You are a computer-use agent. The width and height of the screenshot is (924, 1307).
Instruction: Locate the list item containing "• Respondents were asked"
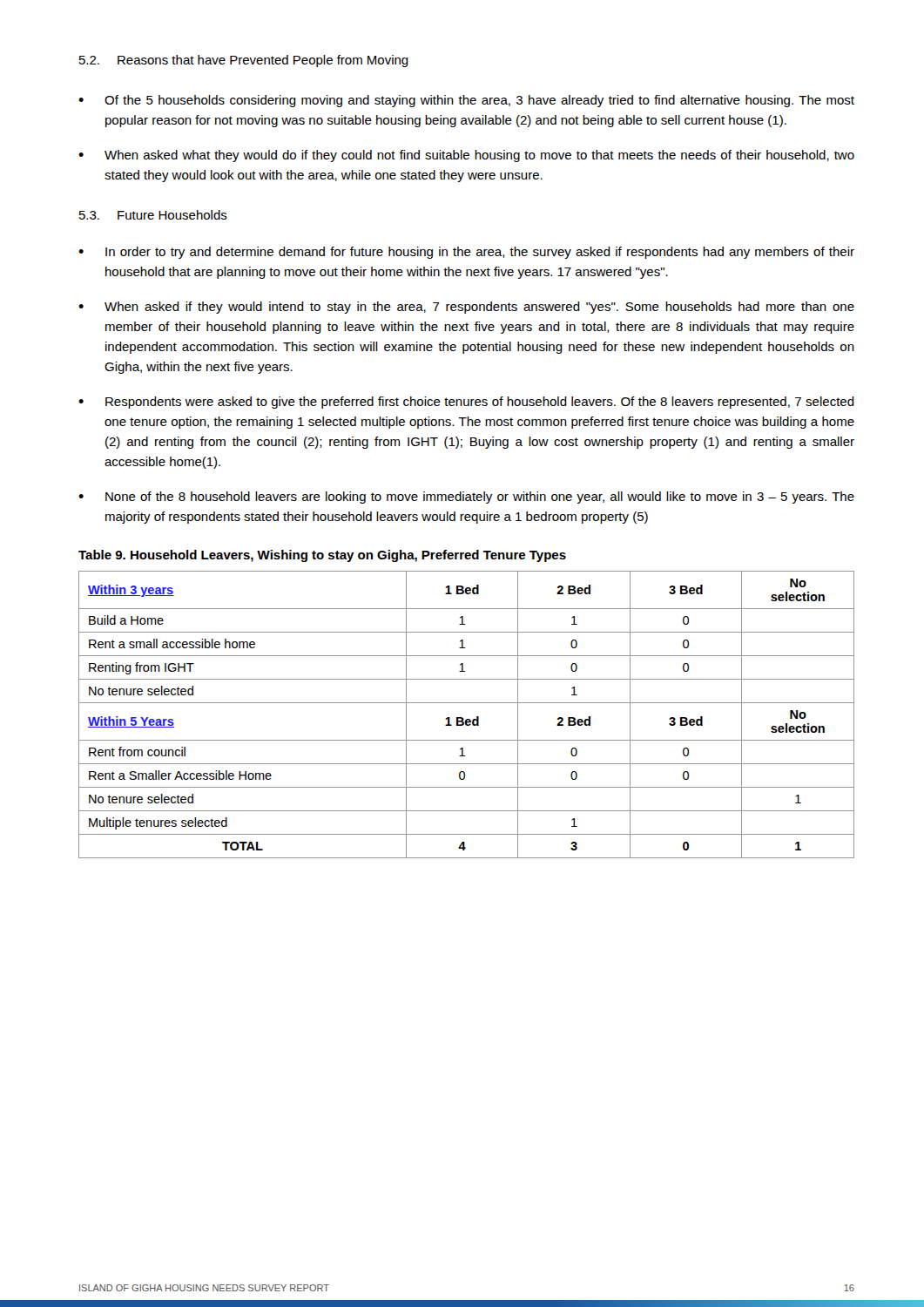(466, 431)
